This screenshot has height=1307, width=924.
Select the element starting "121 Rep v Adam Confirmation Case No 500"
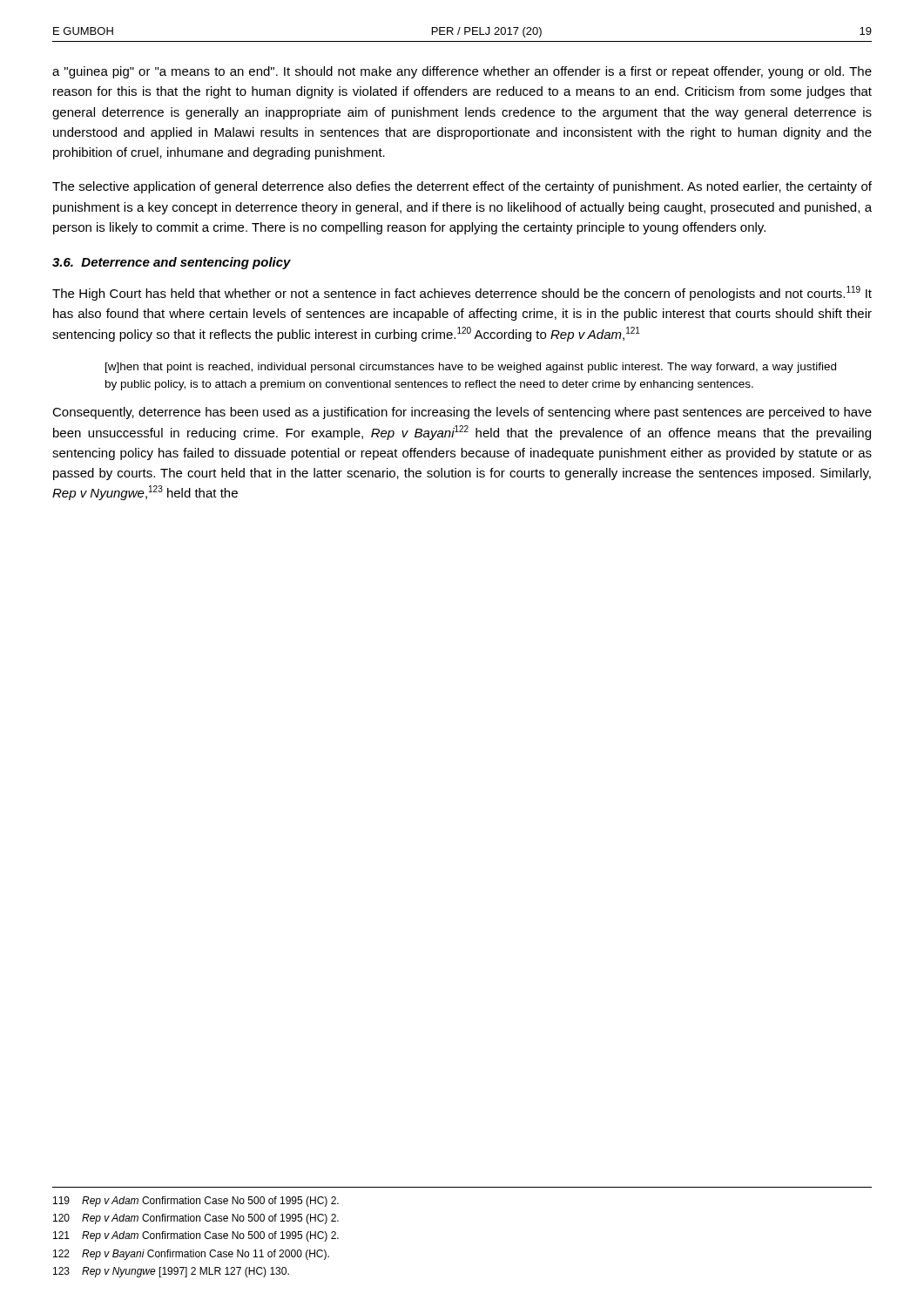pyautogui.click(x=196, y=1236)
